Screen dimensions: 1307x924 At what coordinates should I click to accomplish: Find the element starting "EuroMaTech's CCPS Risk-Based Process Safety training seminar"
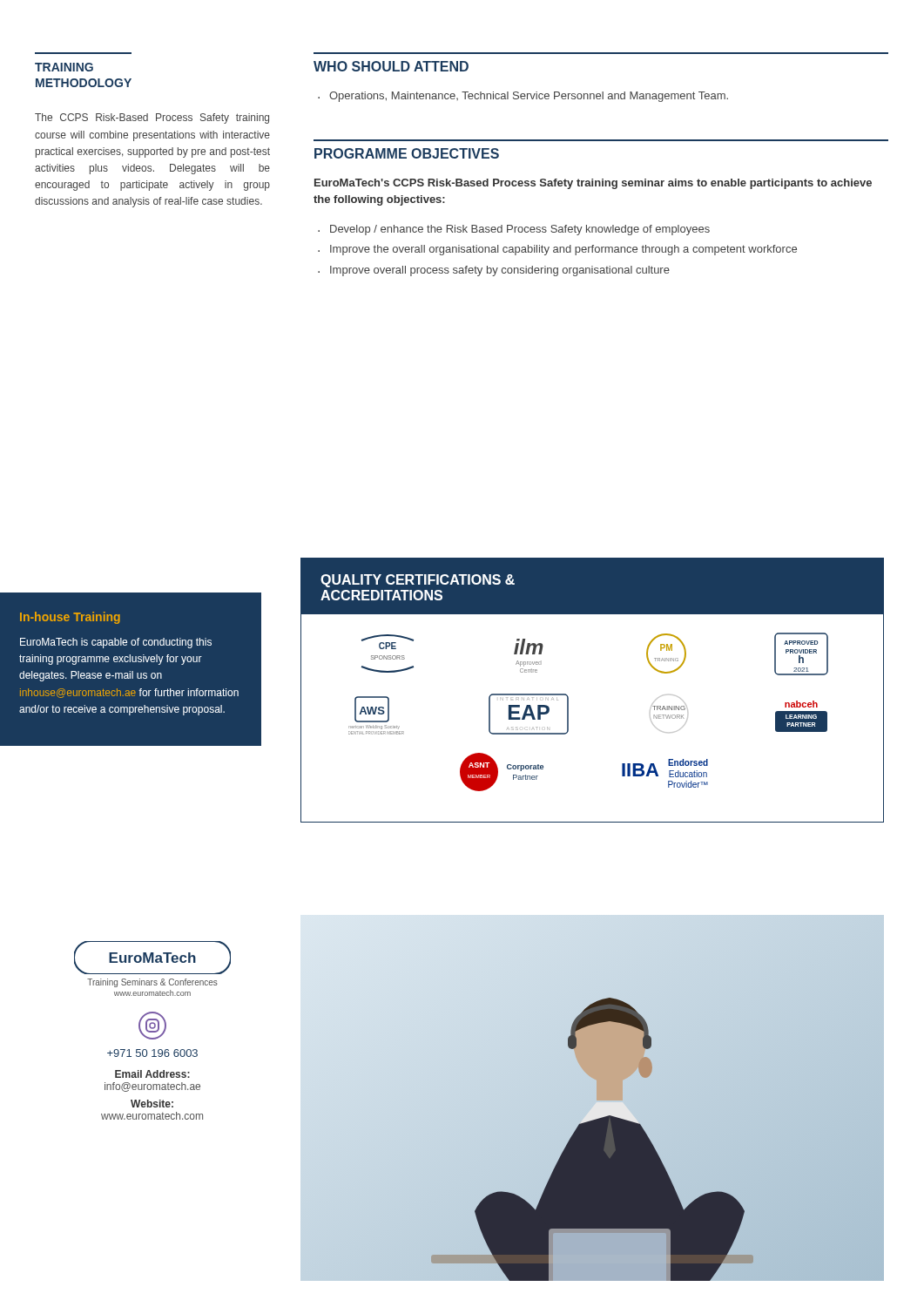[x=601, y=191]
